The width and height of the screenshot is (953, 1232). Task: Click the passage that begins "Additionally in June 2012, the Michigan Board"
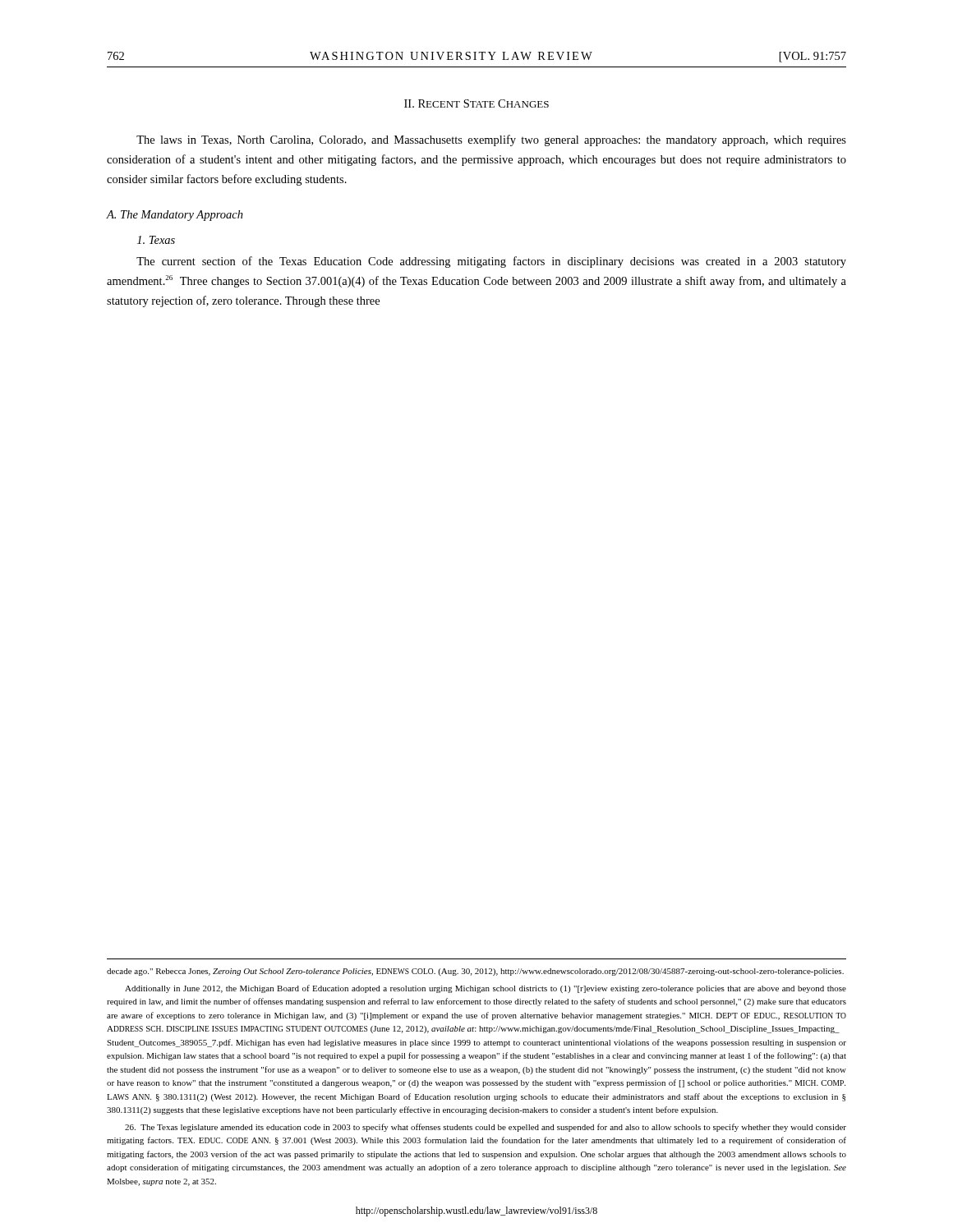pos(476,1049)
